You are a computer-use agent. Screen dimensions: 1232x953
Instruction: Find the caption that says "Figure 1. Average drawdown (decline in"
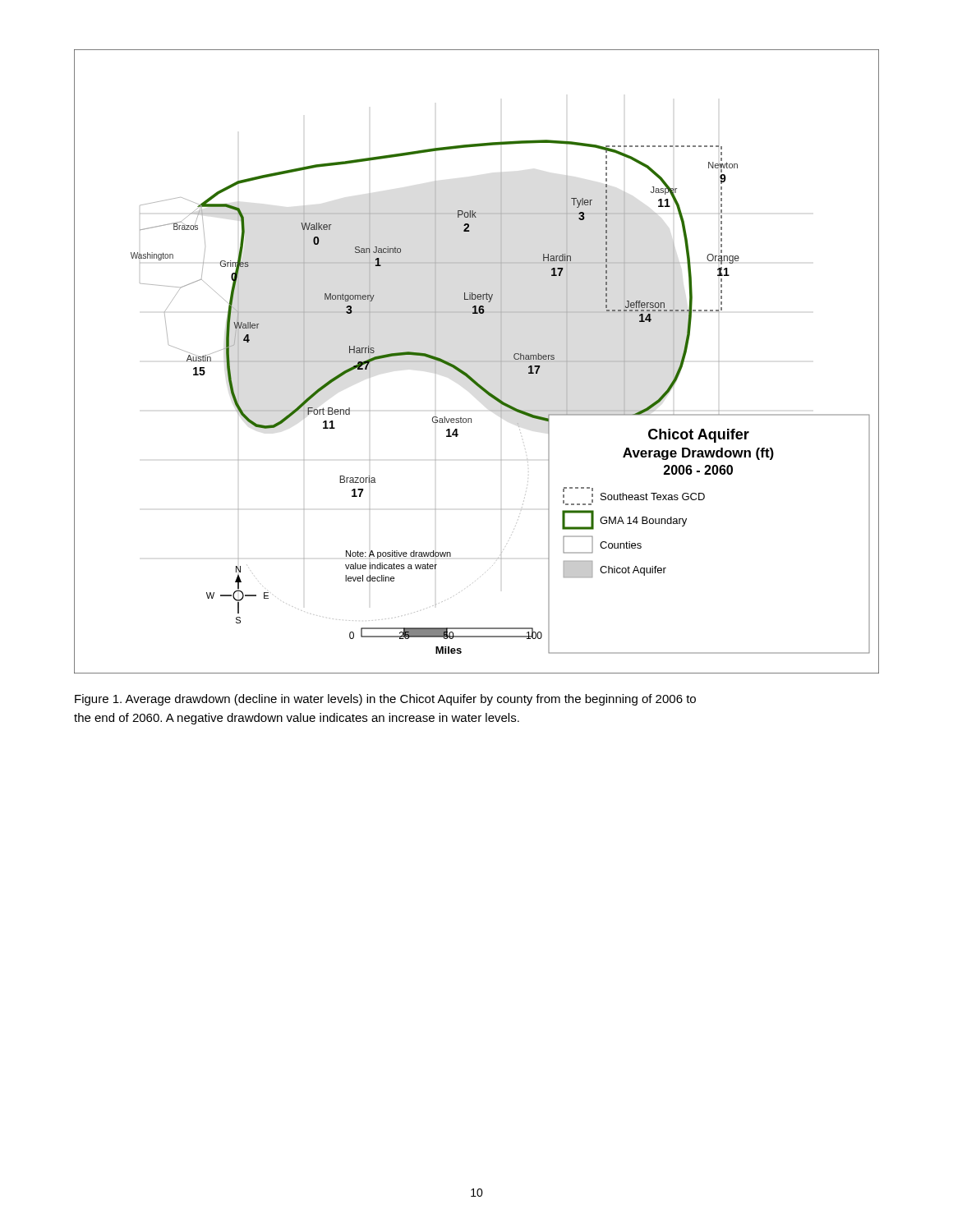point(385,708)
